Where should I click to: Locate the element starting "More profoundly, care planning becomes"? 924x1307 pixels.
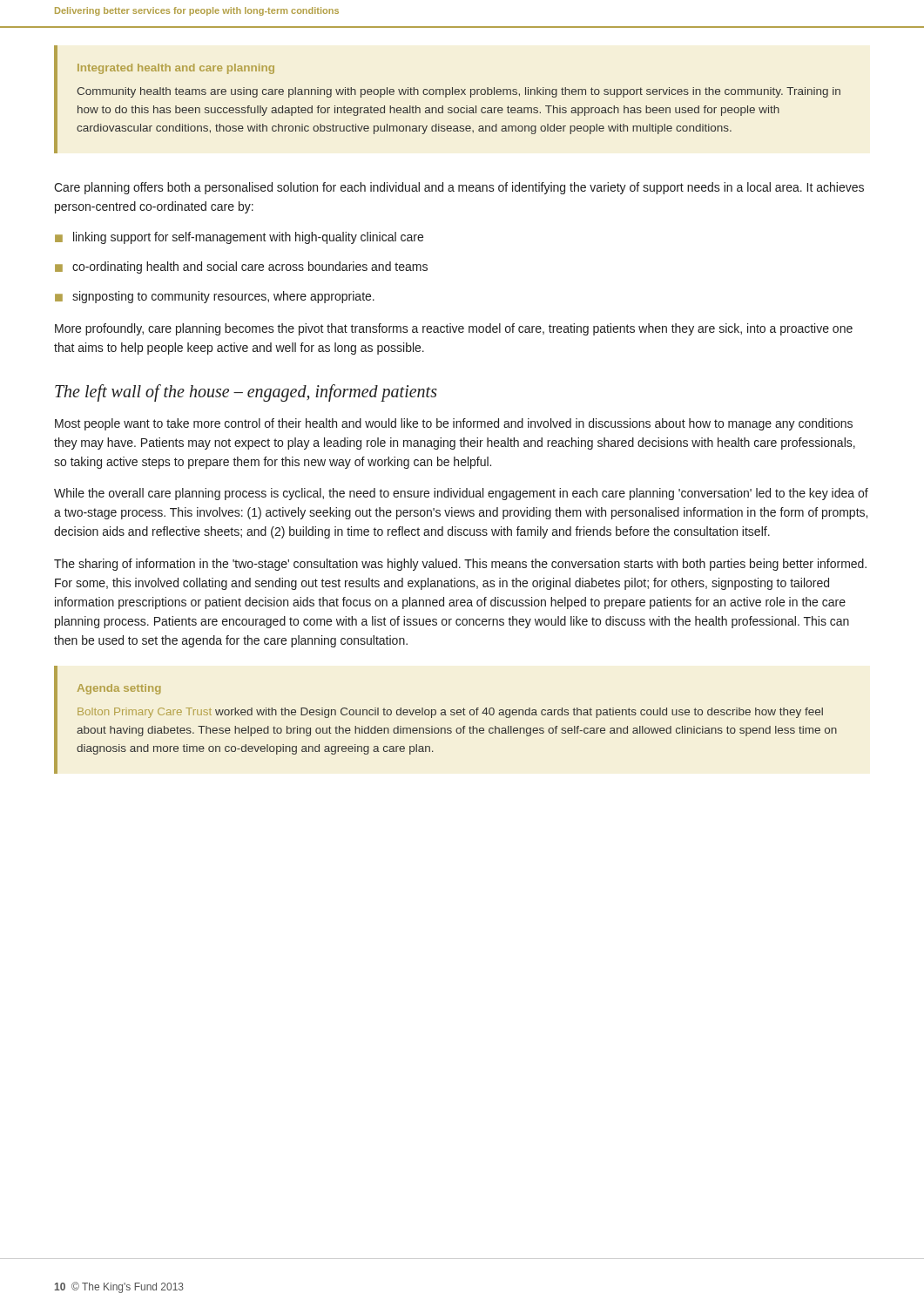pyautogui.click(x=453, y=338)
